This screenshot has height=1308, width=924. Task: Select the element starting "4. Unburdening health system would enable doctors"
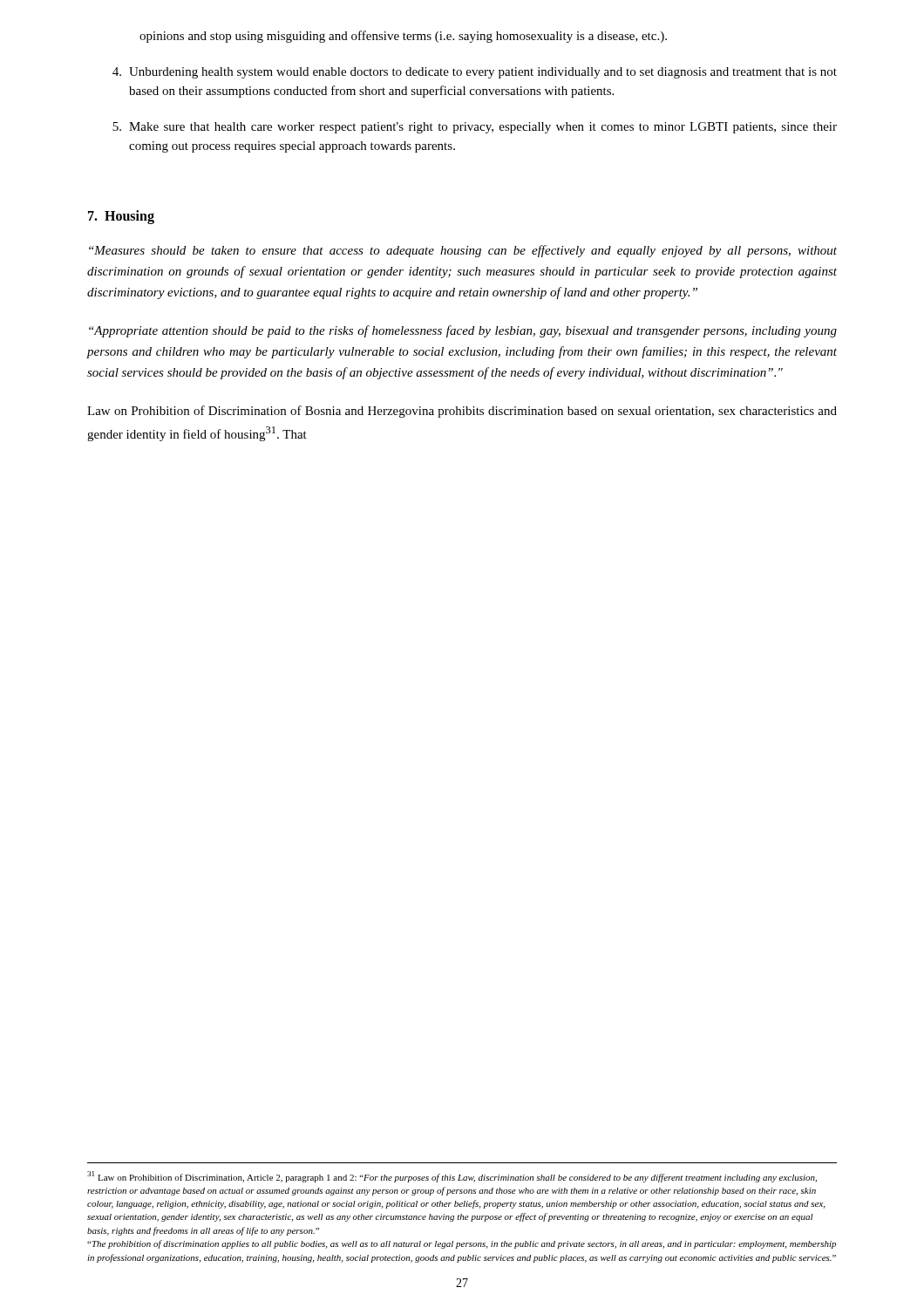462,81
